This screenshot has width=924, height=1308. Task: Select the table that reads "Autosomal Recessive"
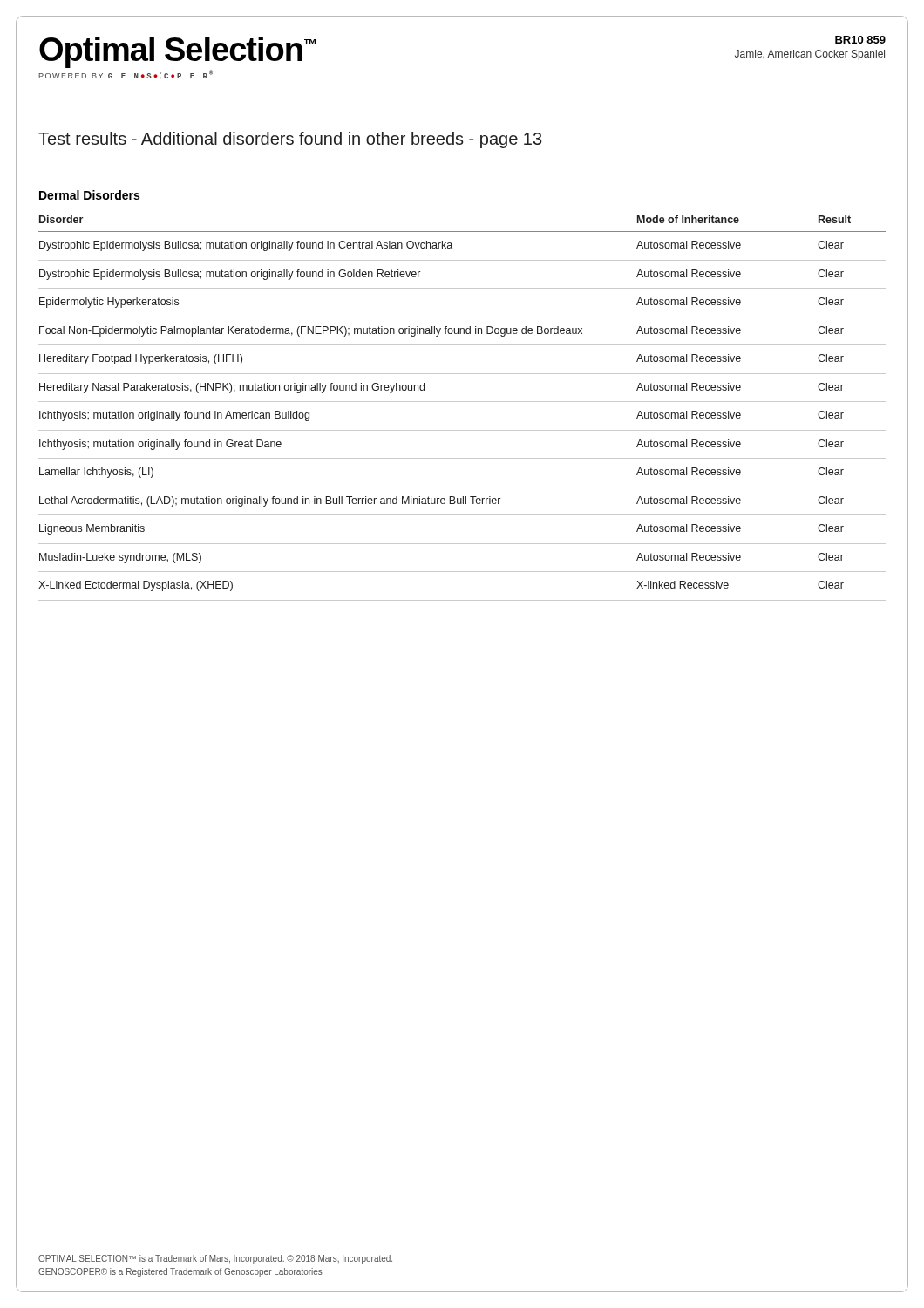tap(462, 404)
